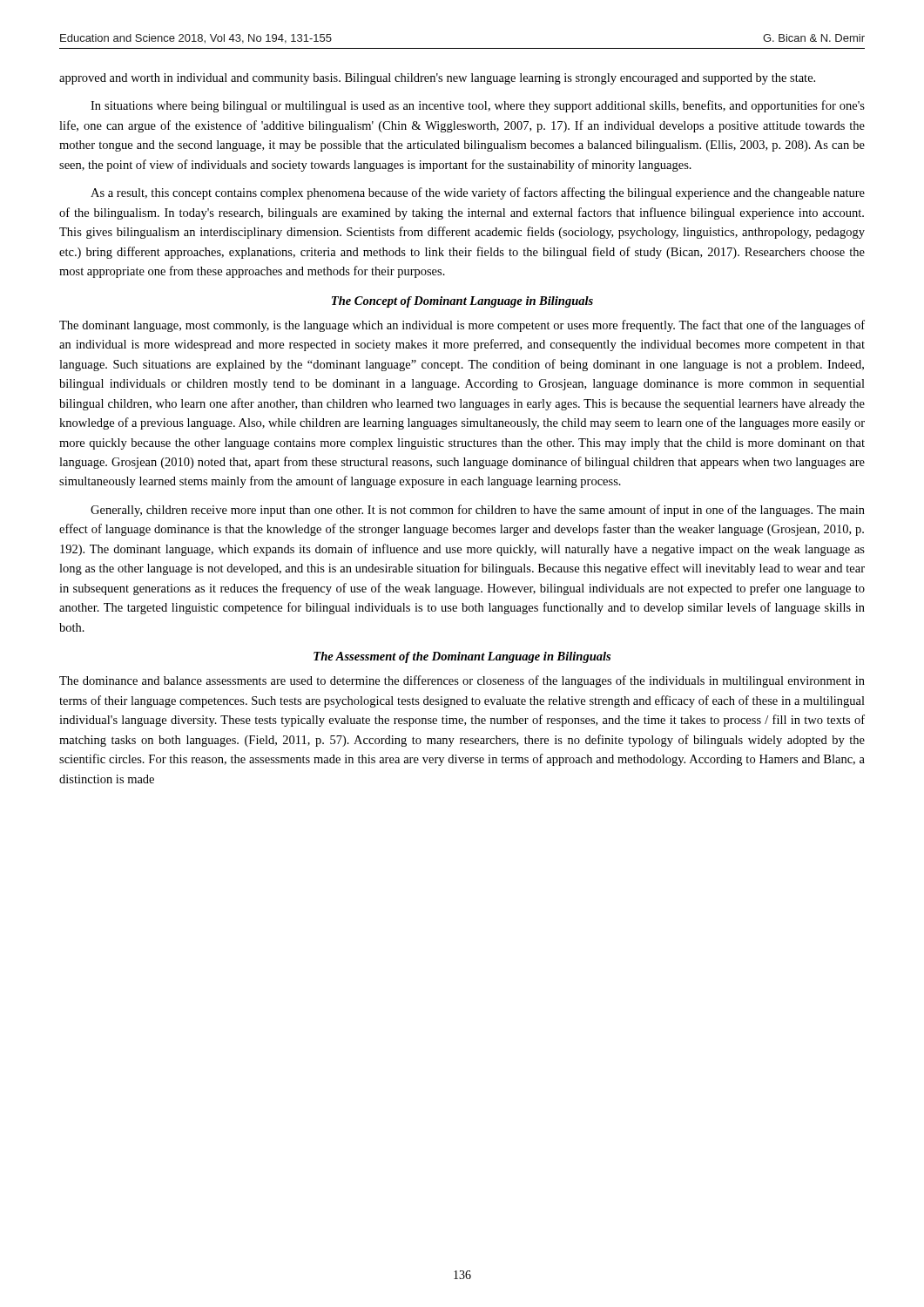This screenshot has width=924, height=1307.
Task: Select the region starting "As a result, this concept"
Action: (462, 232)
